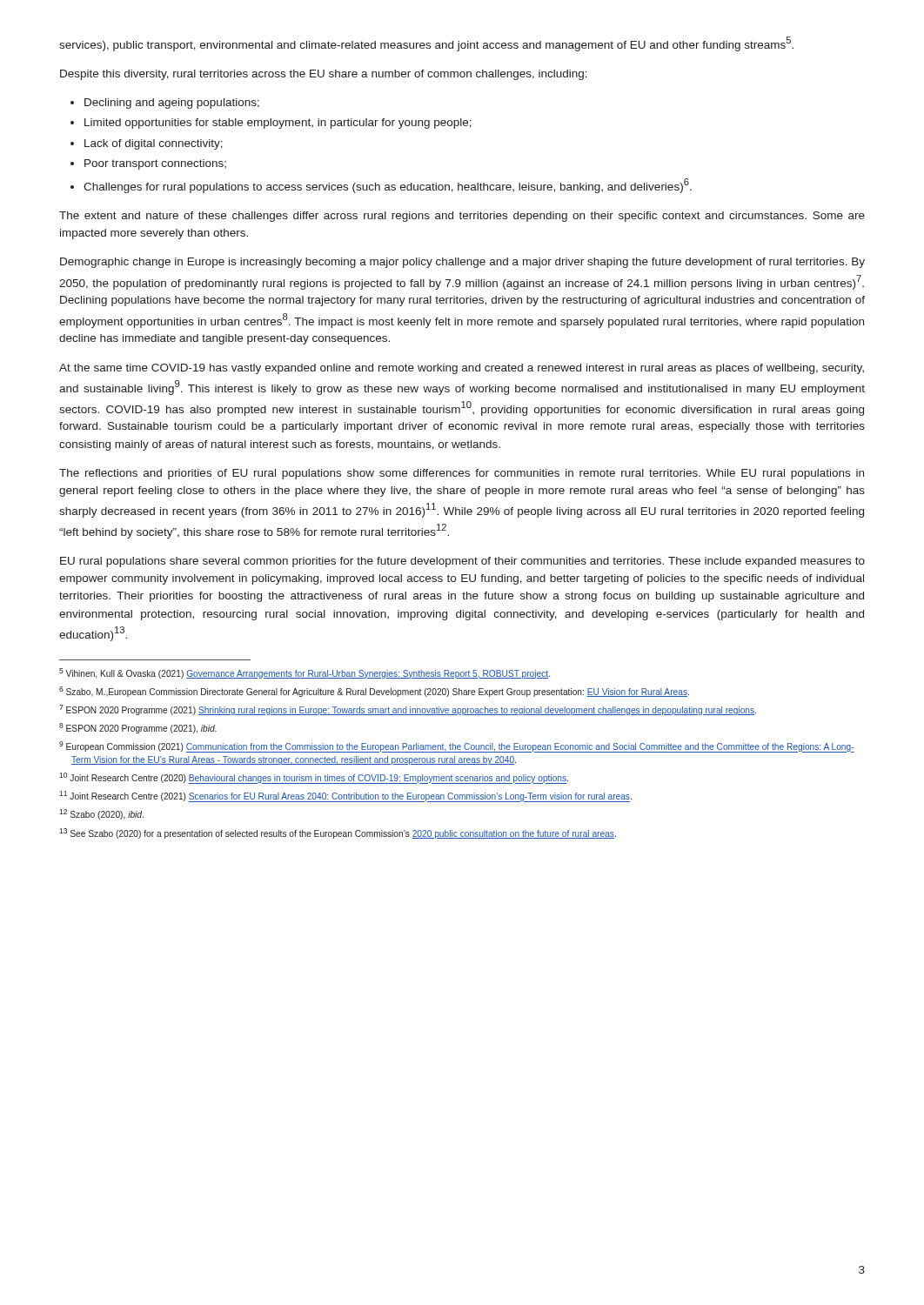Click on the block starting "Despite this diversity,"
Image resolution: width=924 pixels, height=1305 pixels.
point(462,74)
